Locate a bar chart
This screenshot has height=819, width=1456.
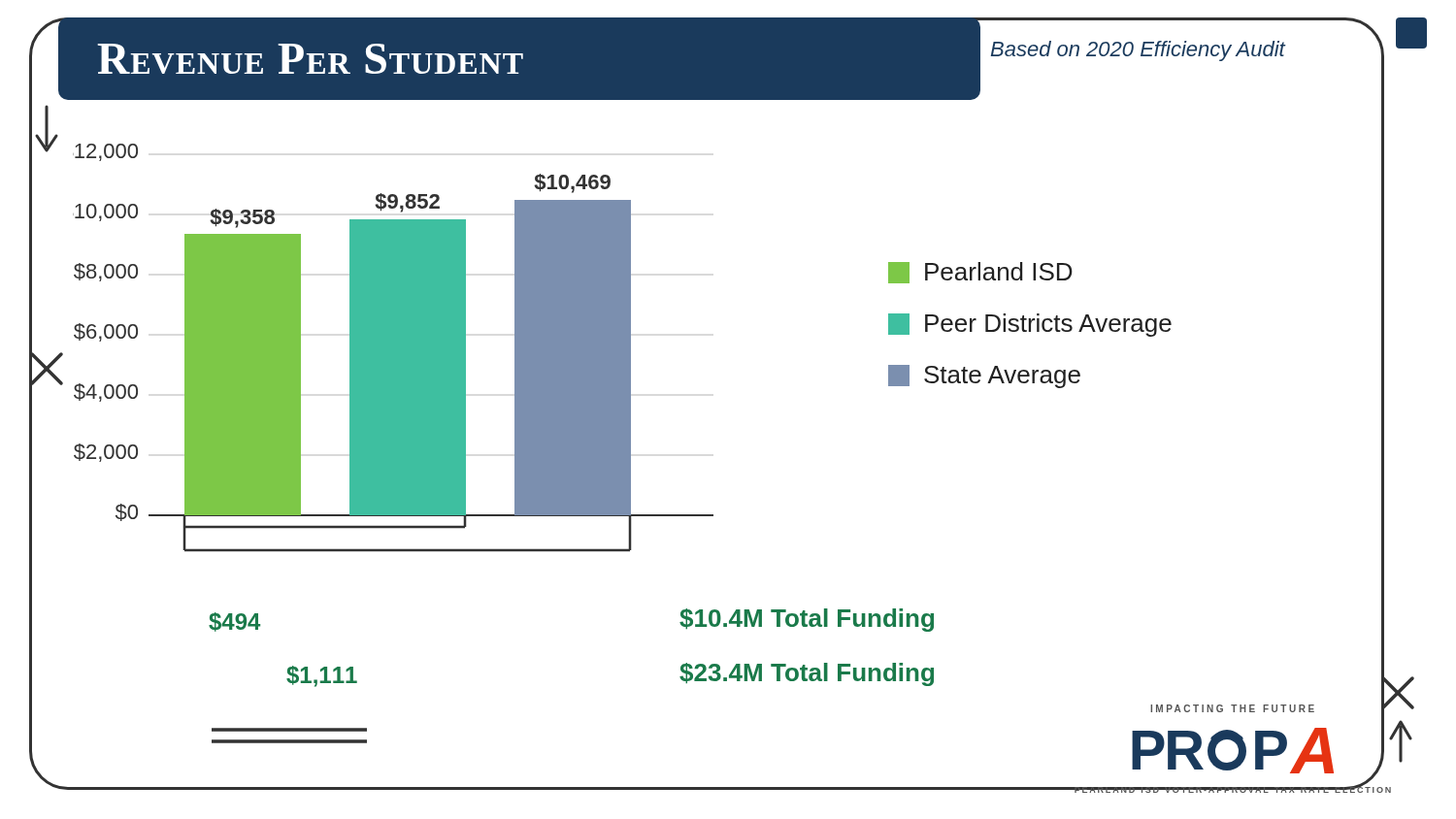pos(461,374)
